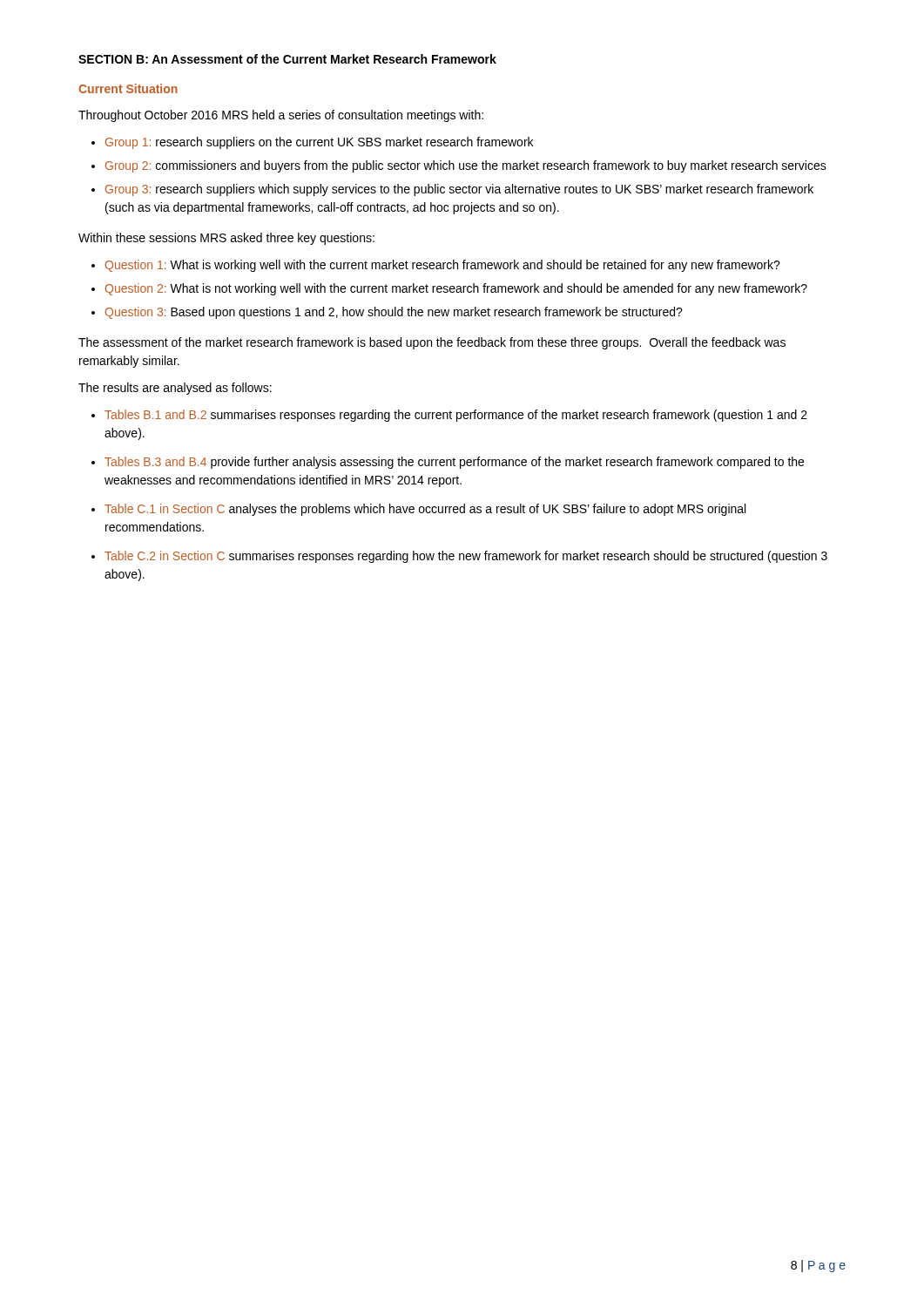Find the region starting "Group 3: research suppliers which supply services to"
The image size is (924, 1307).
pos(459,198)
